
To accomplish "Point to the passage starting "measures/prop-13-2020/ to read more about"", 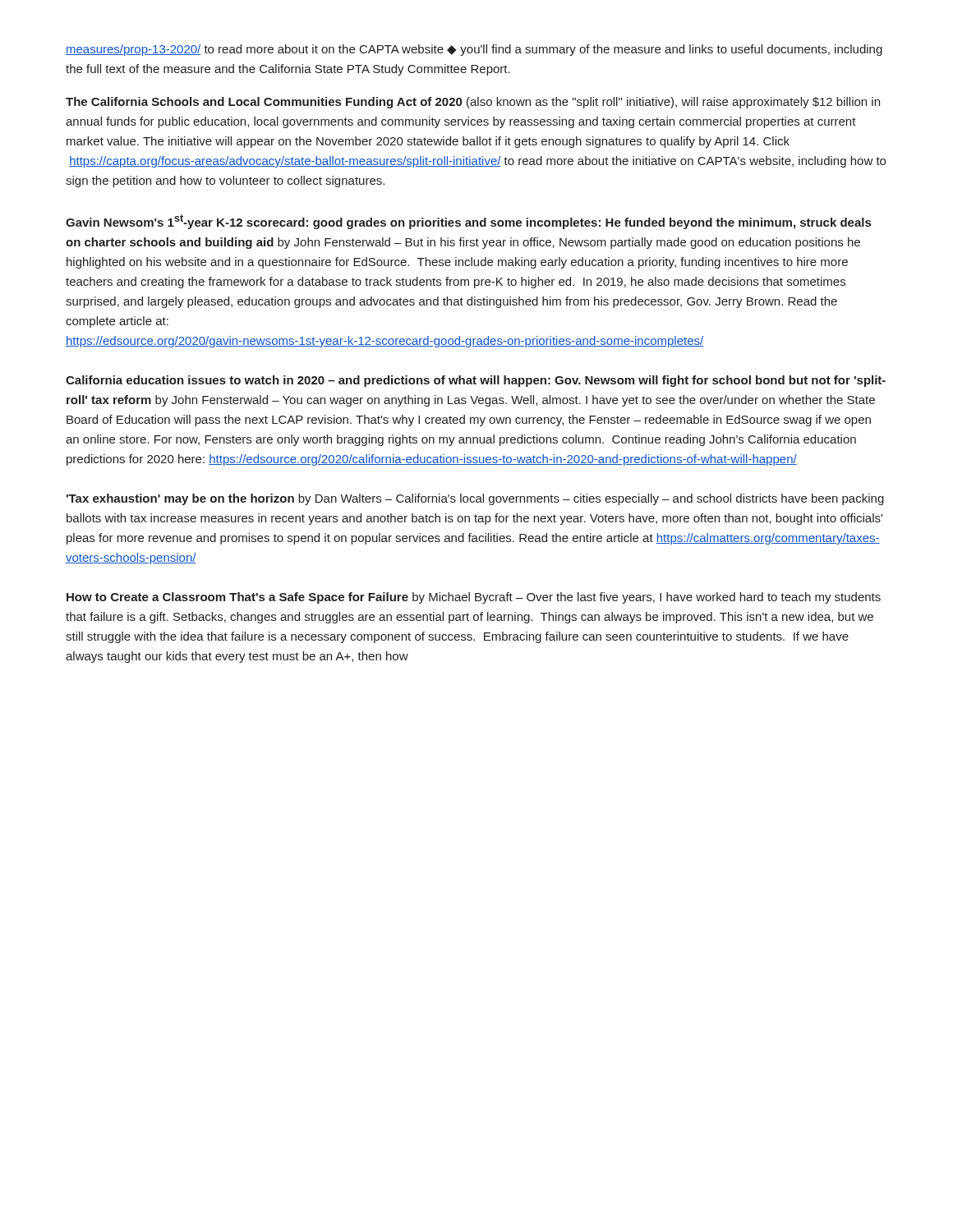I will pyautogui.click(x=474, y=59).
